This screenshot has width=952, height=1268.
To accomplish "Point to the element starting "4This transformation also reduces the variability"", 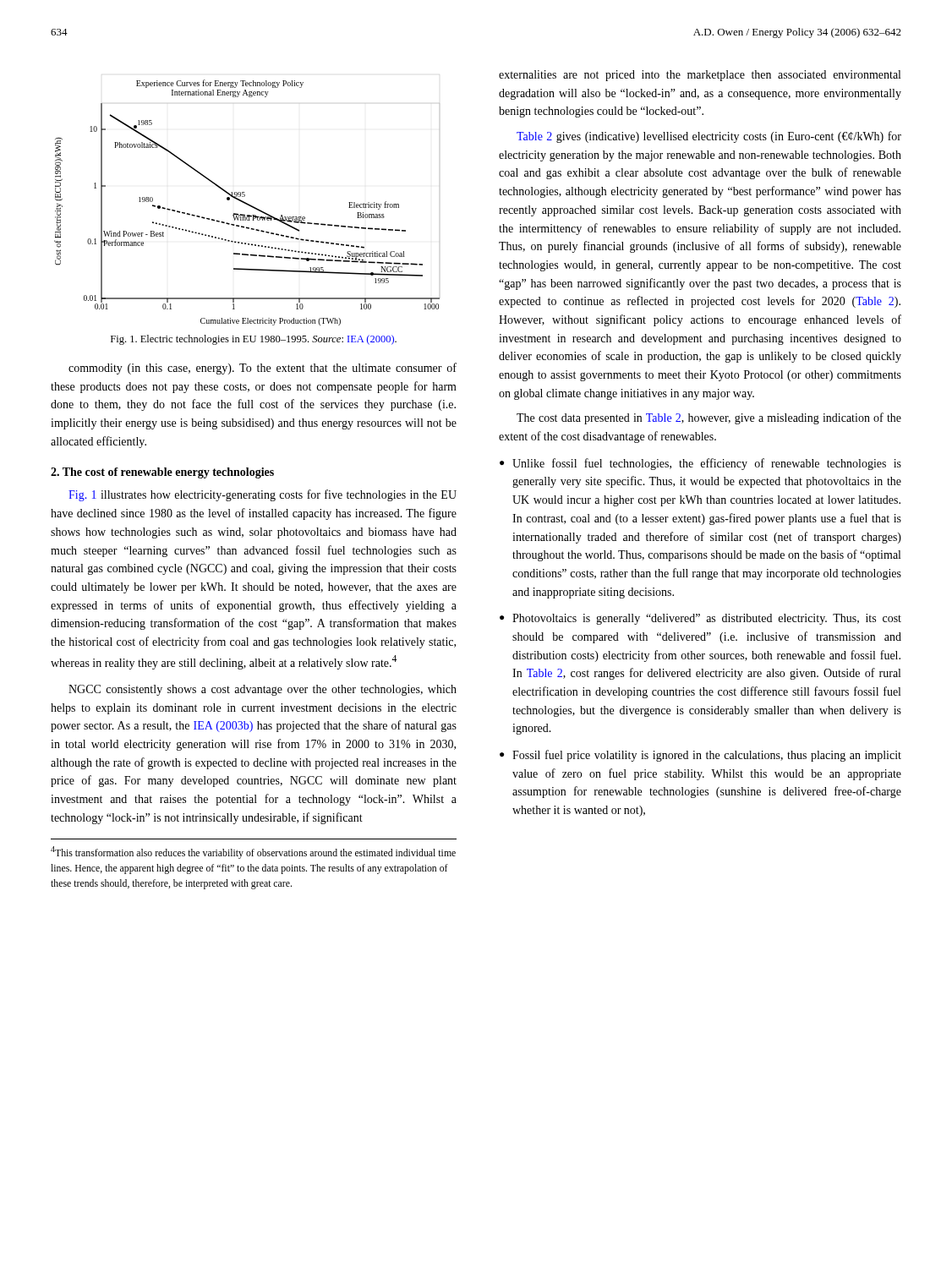I will pos(253,867).
